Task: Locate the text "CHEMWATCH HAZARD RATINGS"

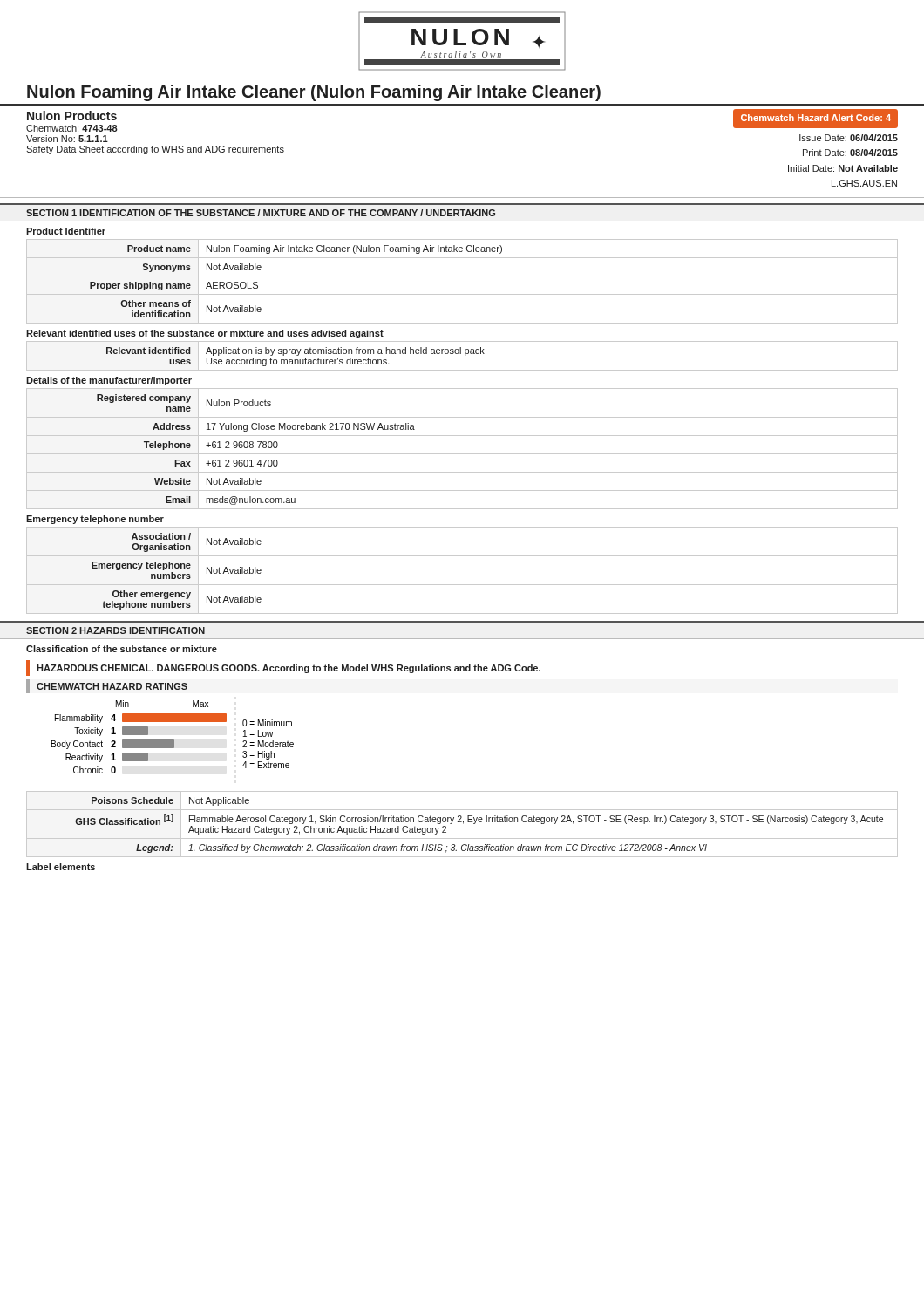Action: 112,686
